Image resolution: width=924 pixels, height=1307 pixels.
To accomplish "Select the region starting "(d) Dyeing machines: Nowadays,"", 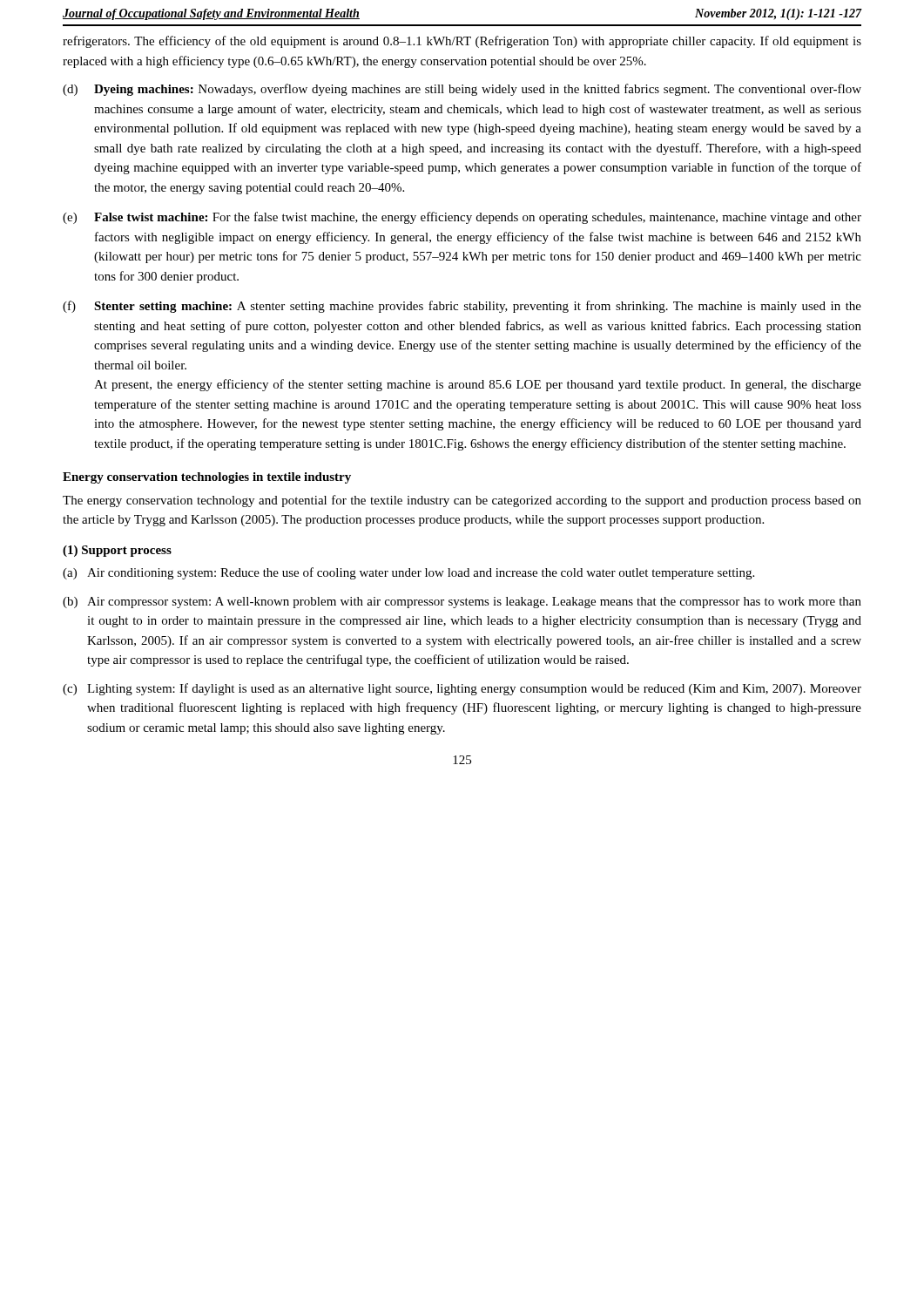I will pyautogui.click(x=462, y=138).
